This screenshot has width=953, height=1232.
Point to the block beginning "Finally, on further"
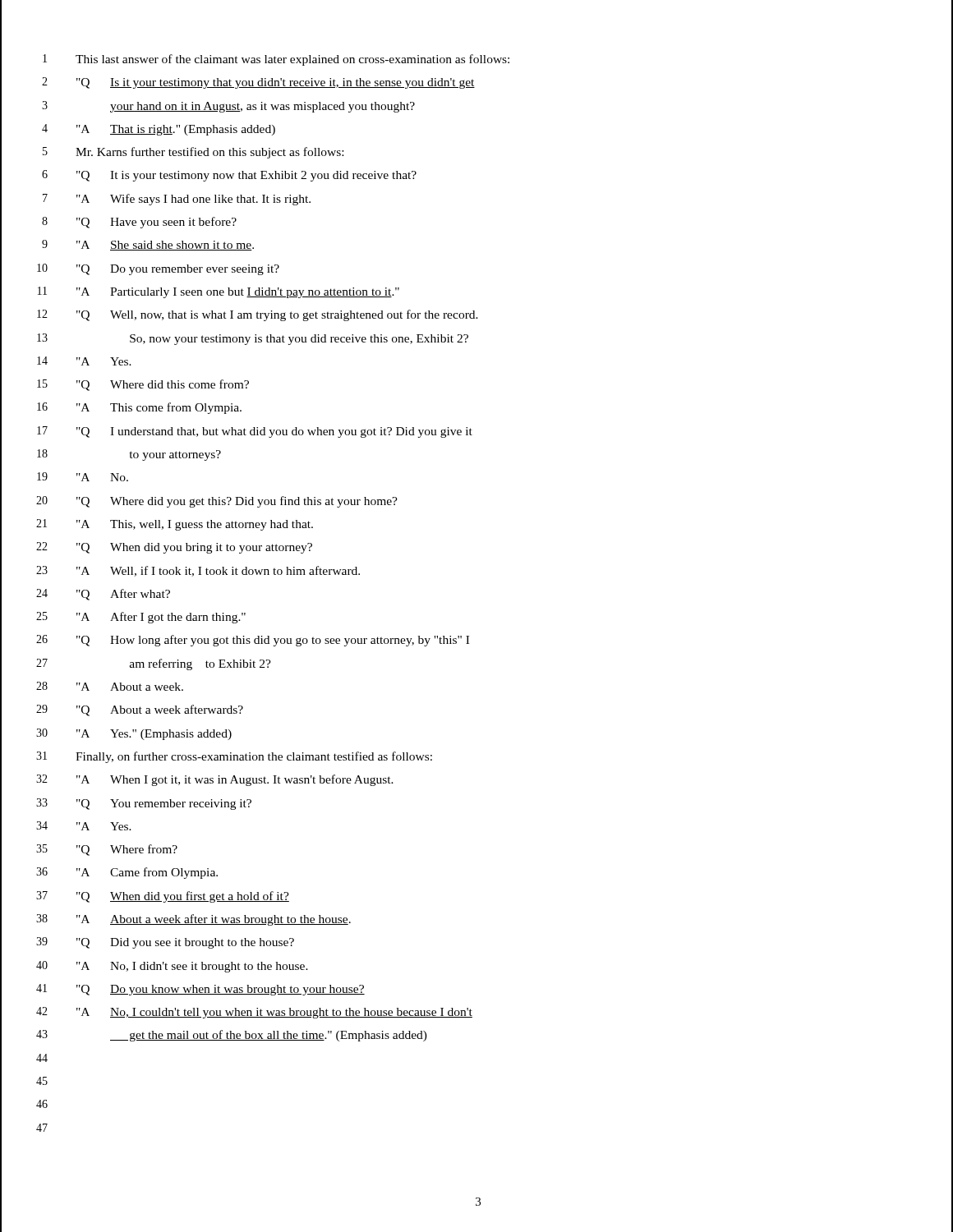click(x=254, y=756)
